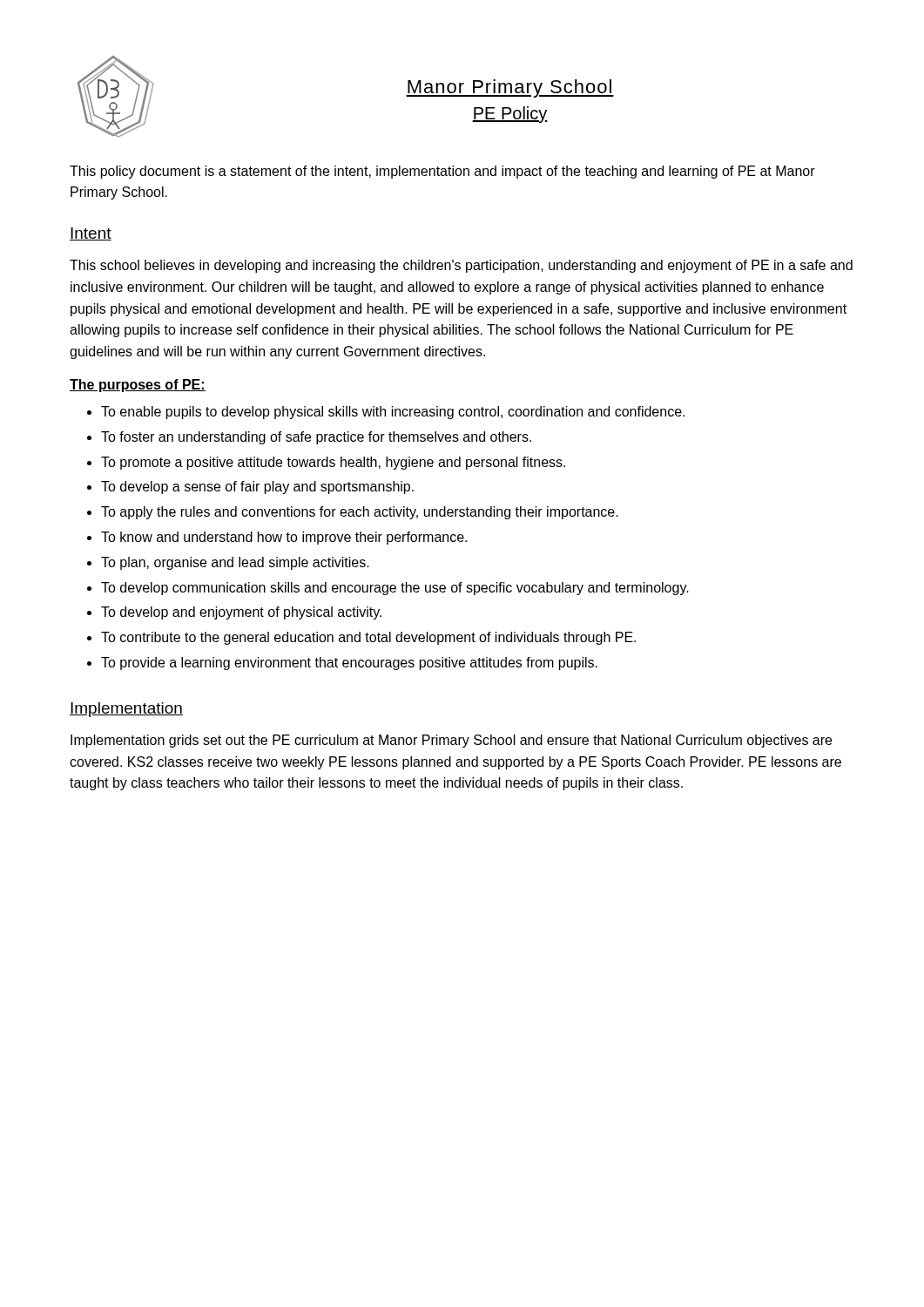Screen dimensions: 1307x924
Task: Locate the block of text that opens with "To contribute to the"
Action: [x=369, y=637]
